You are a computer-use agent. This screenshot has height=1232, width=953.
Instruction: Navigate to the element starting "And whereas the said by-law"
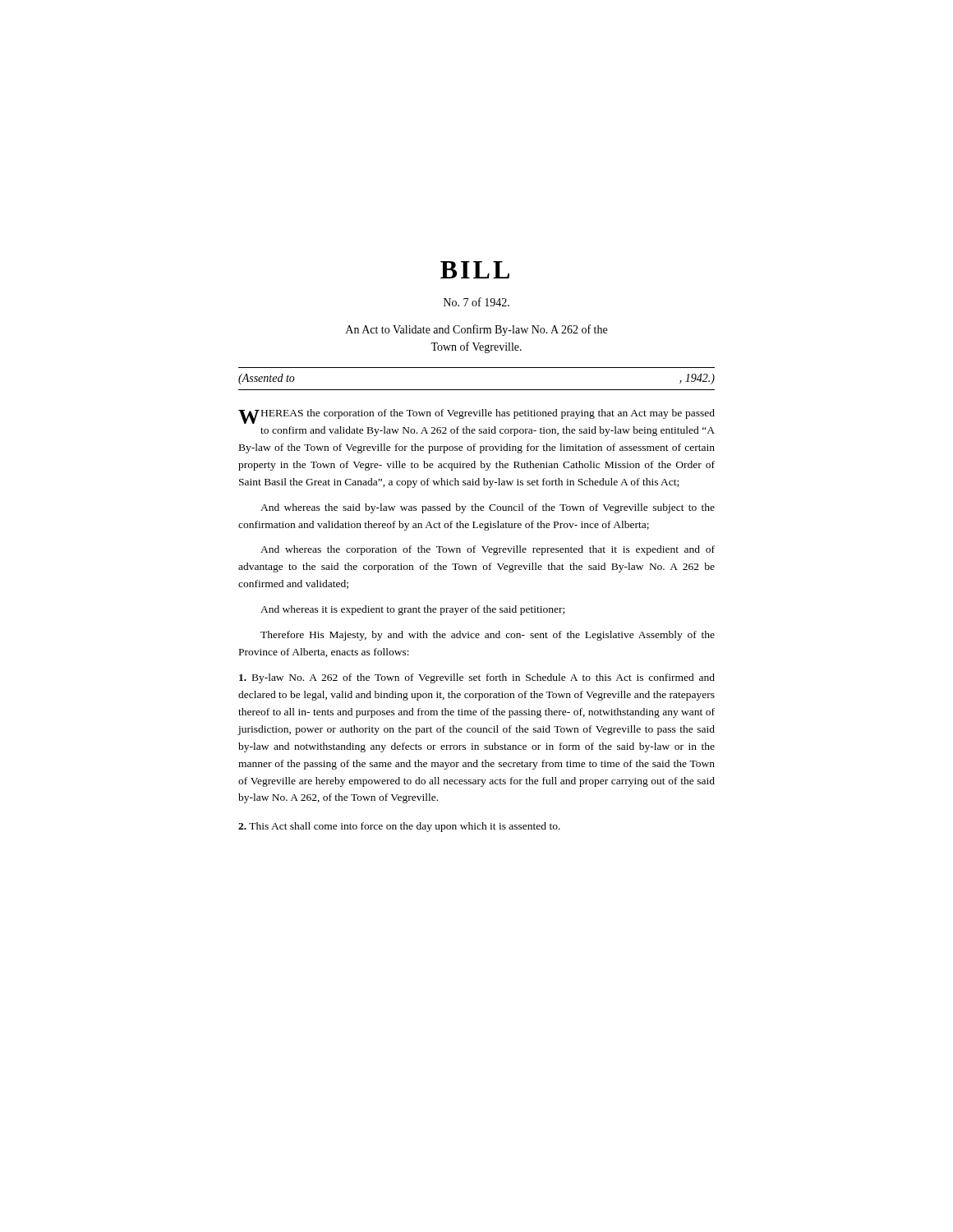[476, 515]
